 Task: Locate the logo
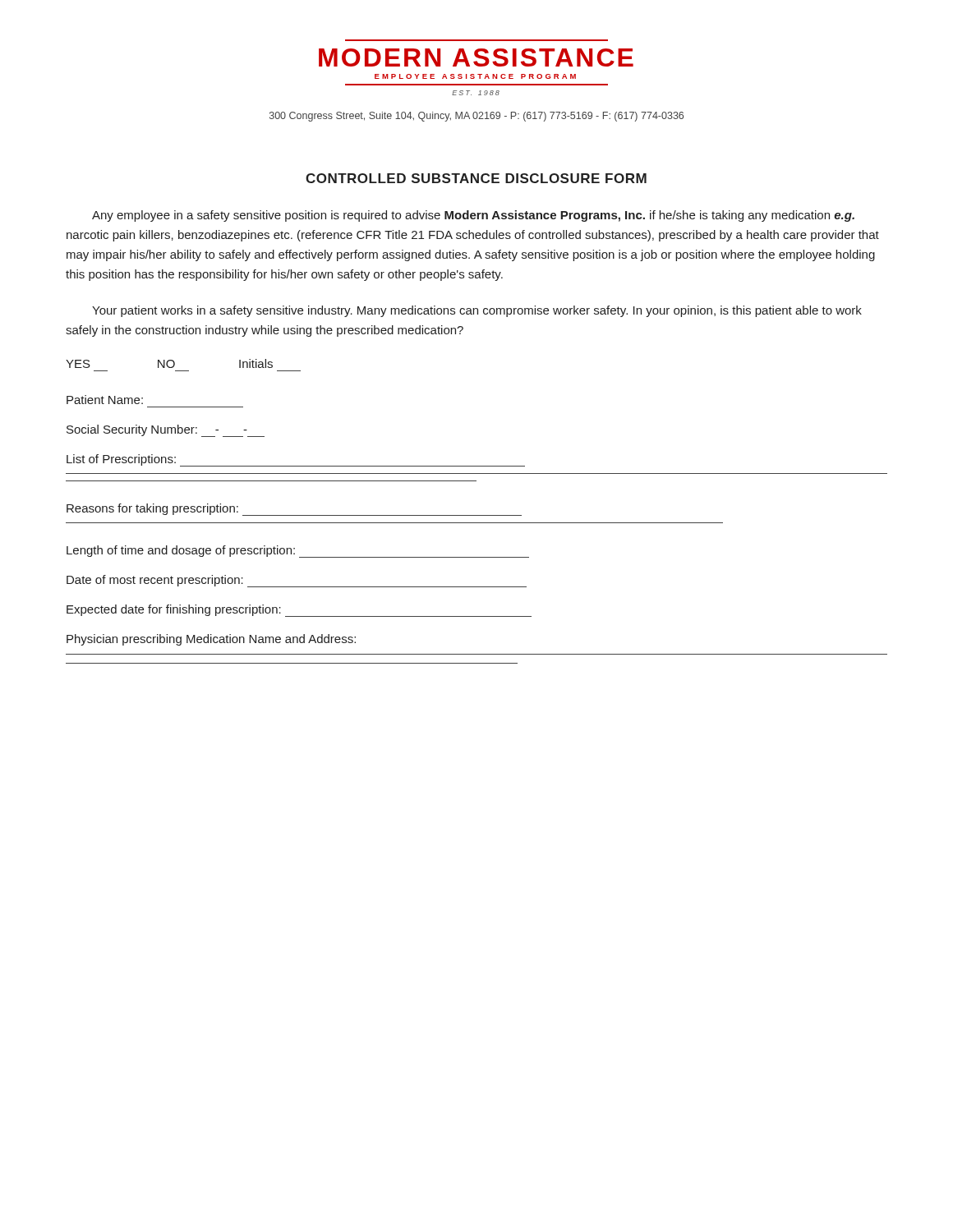[x=476, y=48]
